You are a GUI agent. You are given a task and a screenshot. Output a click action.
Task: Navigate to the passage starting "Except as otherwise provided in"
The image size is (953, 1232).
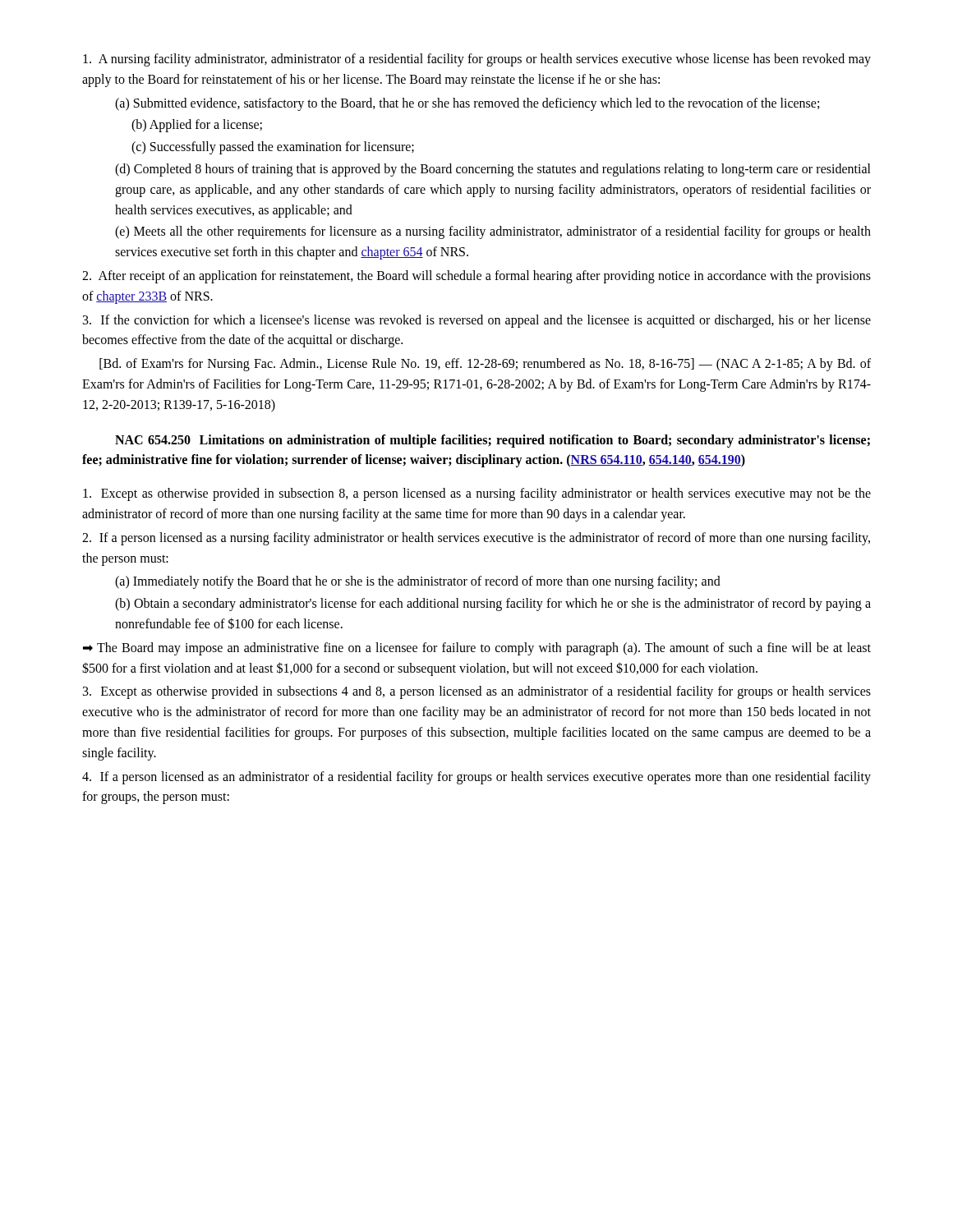[x=476, y=504]
